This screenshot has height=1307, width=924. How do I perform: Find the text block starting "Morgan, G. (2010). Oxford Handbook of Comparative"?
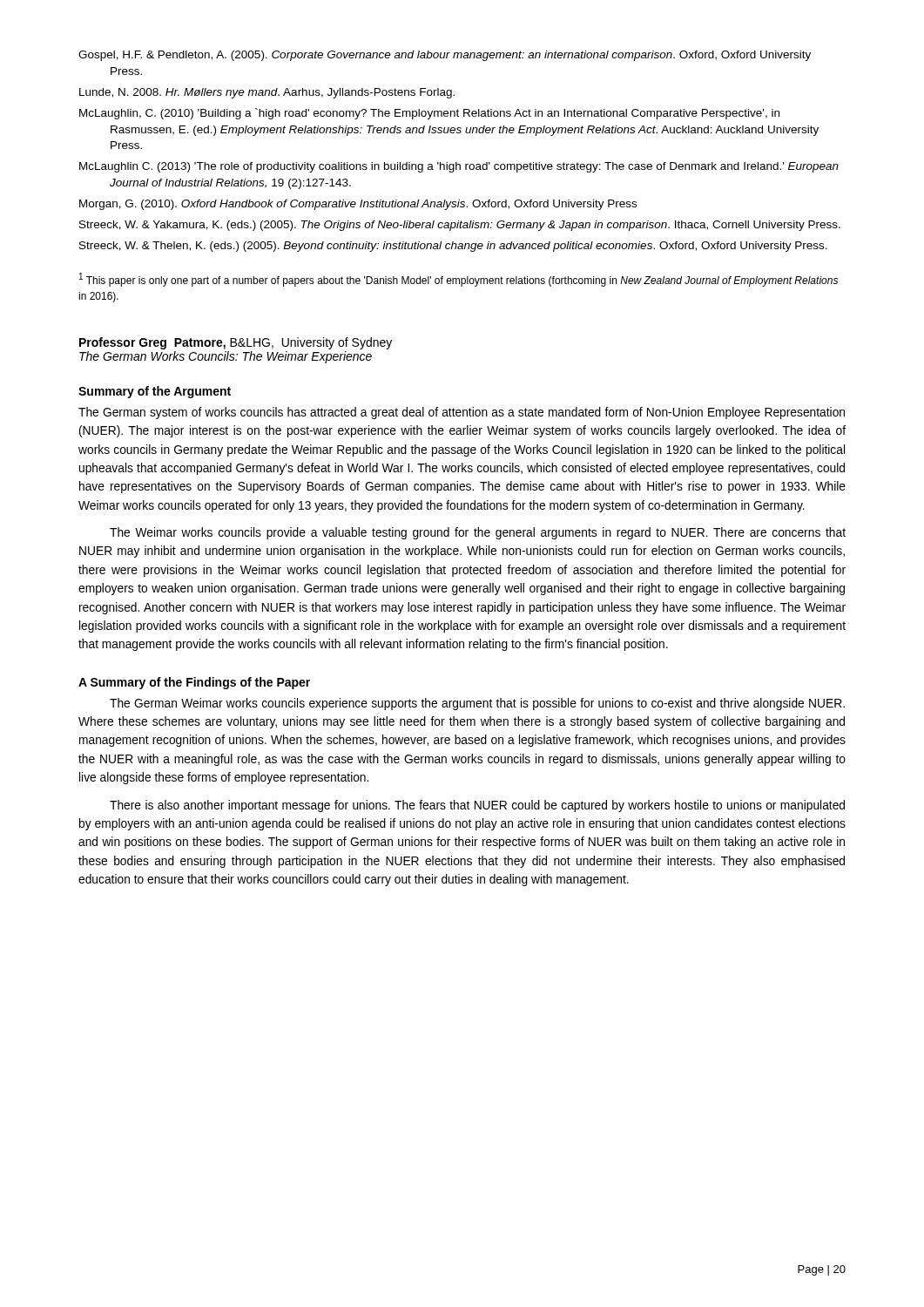point(358,204)
